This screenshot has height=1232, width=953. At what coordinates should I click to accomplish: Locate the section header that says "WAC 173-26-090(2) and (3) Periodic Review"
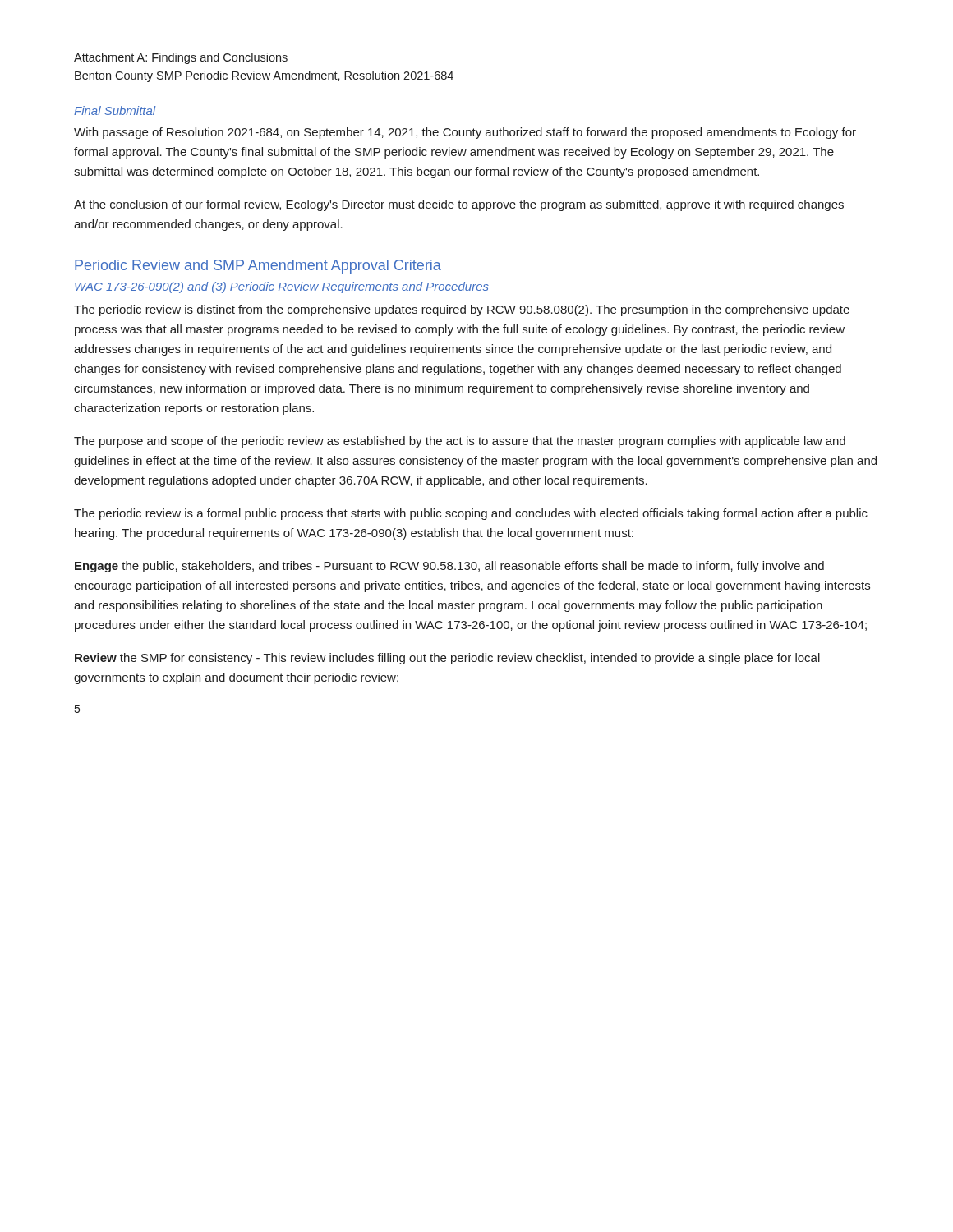click(x=281, y=286)
